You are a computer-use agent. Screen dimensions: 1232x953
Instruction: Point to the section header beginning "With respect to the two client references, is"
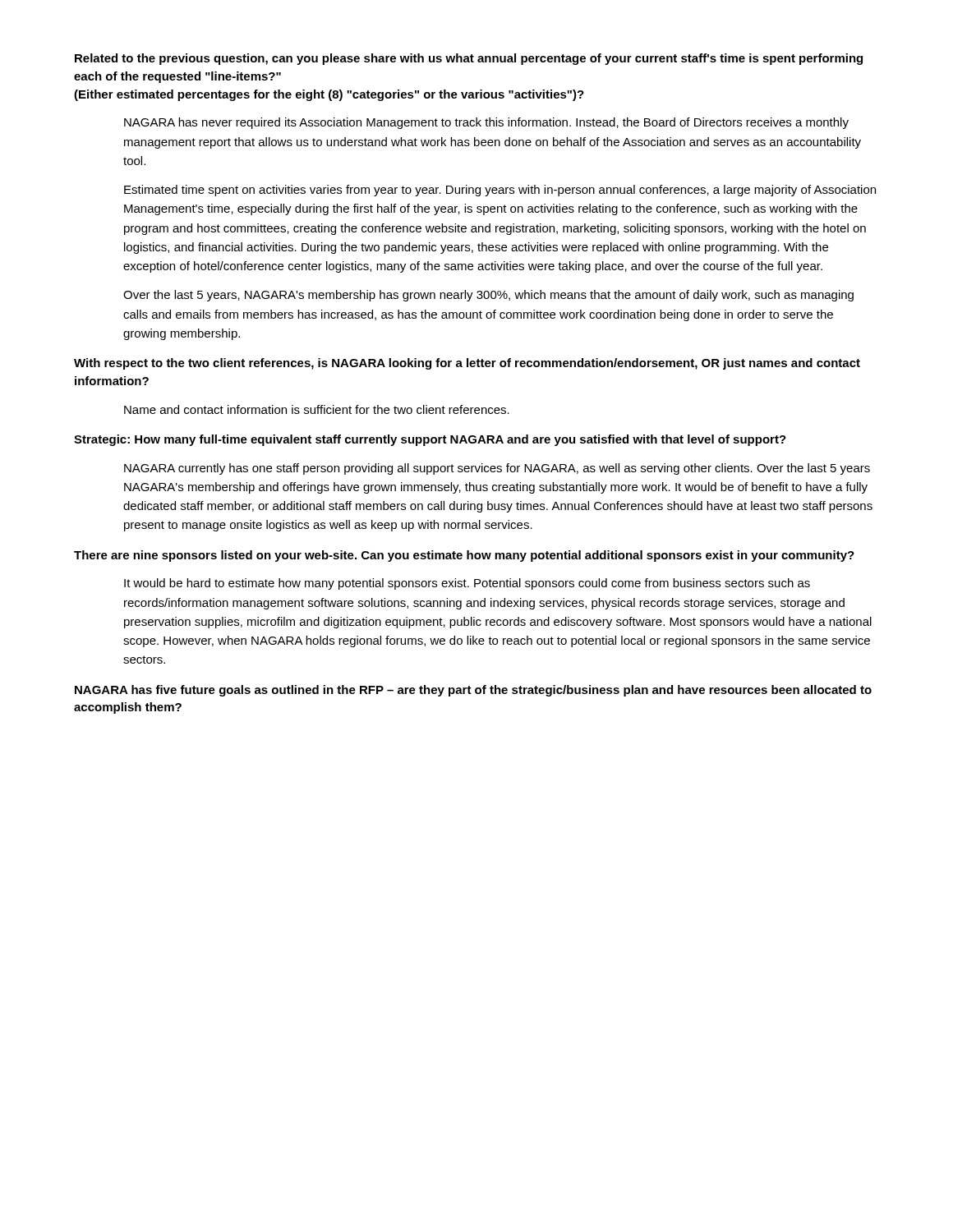coord(467,372)
